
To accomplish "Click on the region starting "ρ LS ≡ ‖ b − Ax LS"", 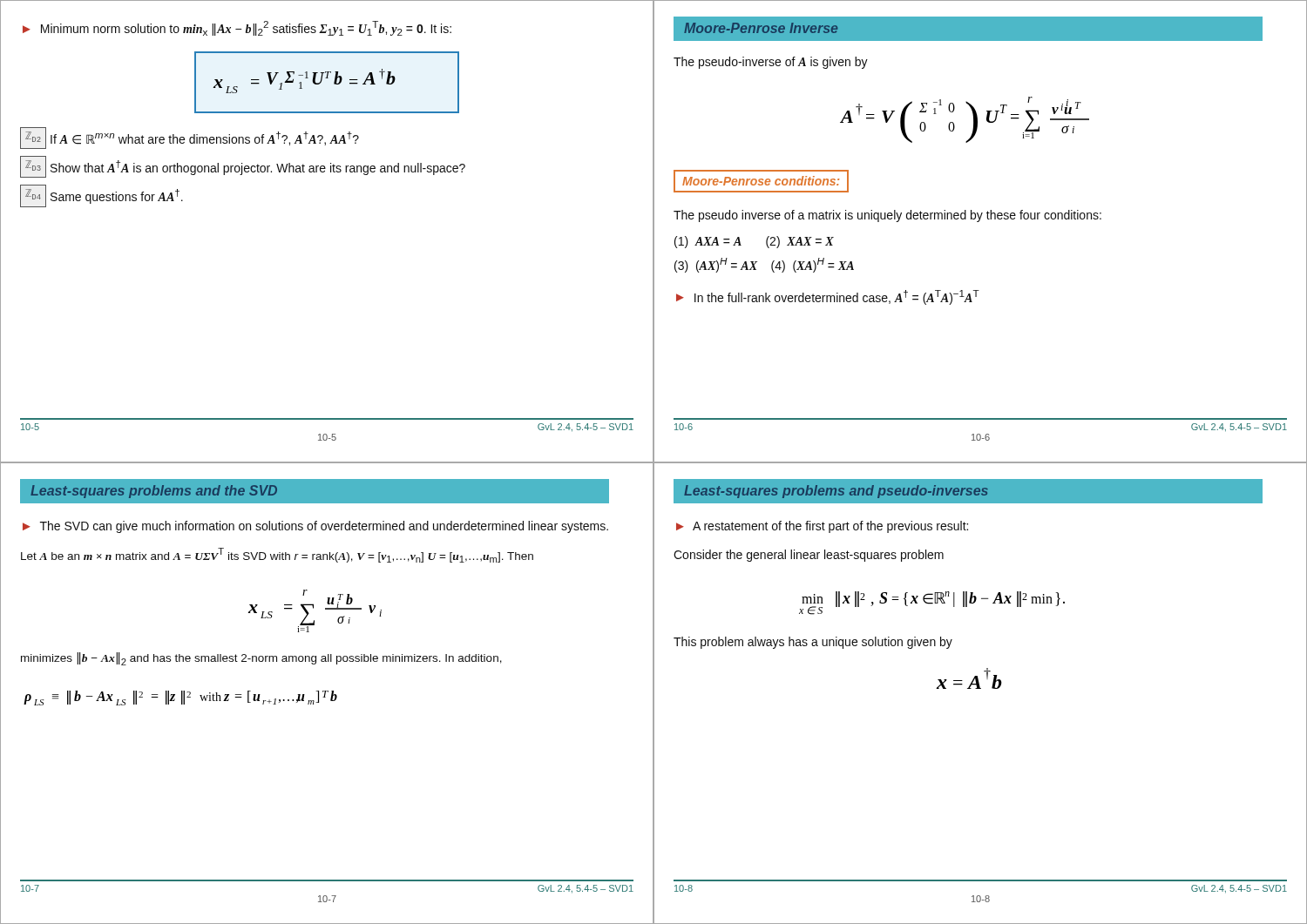I will 212,695.
